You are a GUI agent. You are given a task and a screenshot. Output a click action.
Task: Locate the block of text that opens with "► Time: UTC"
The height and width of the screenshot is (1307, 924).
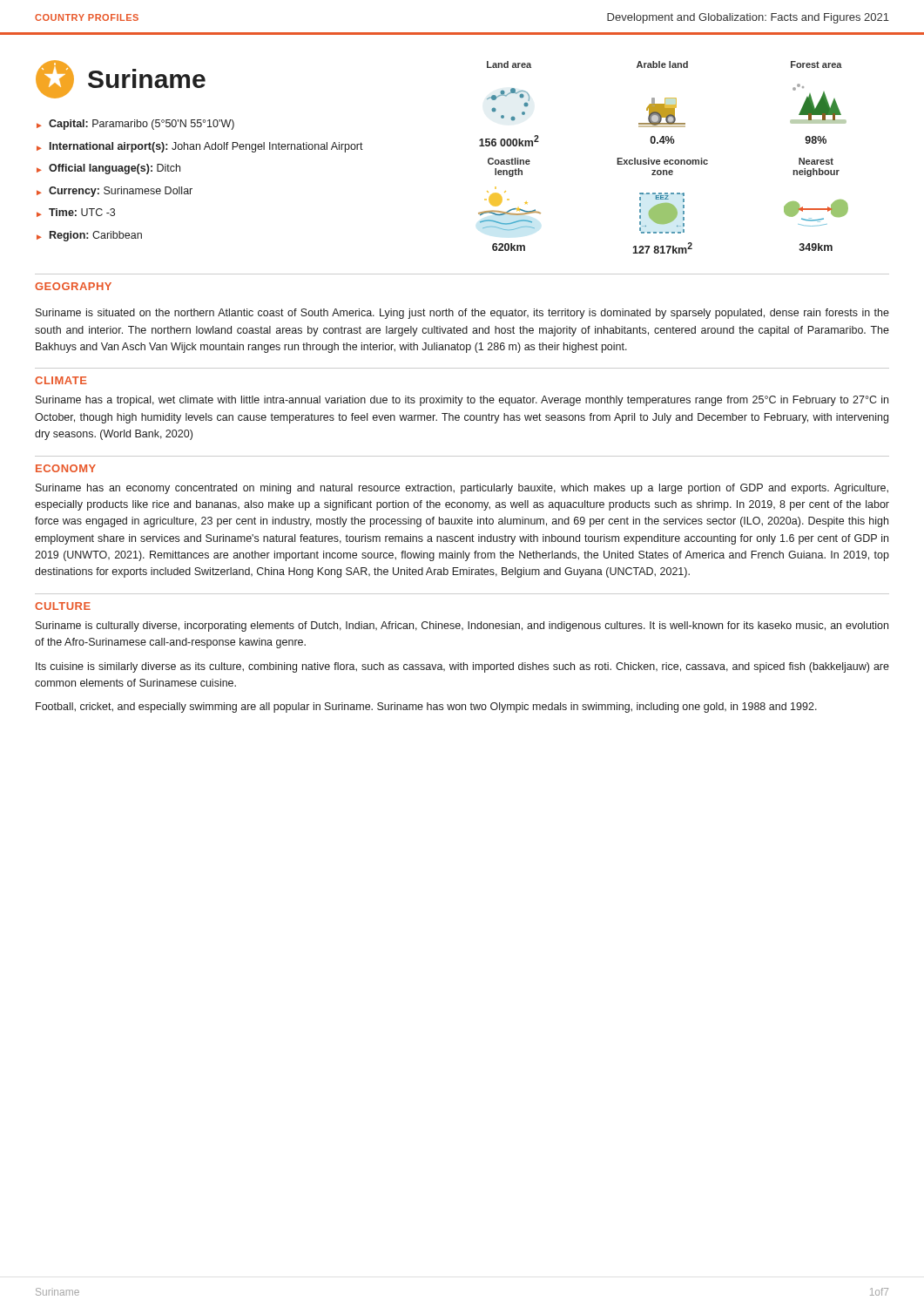point(75,213)
